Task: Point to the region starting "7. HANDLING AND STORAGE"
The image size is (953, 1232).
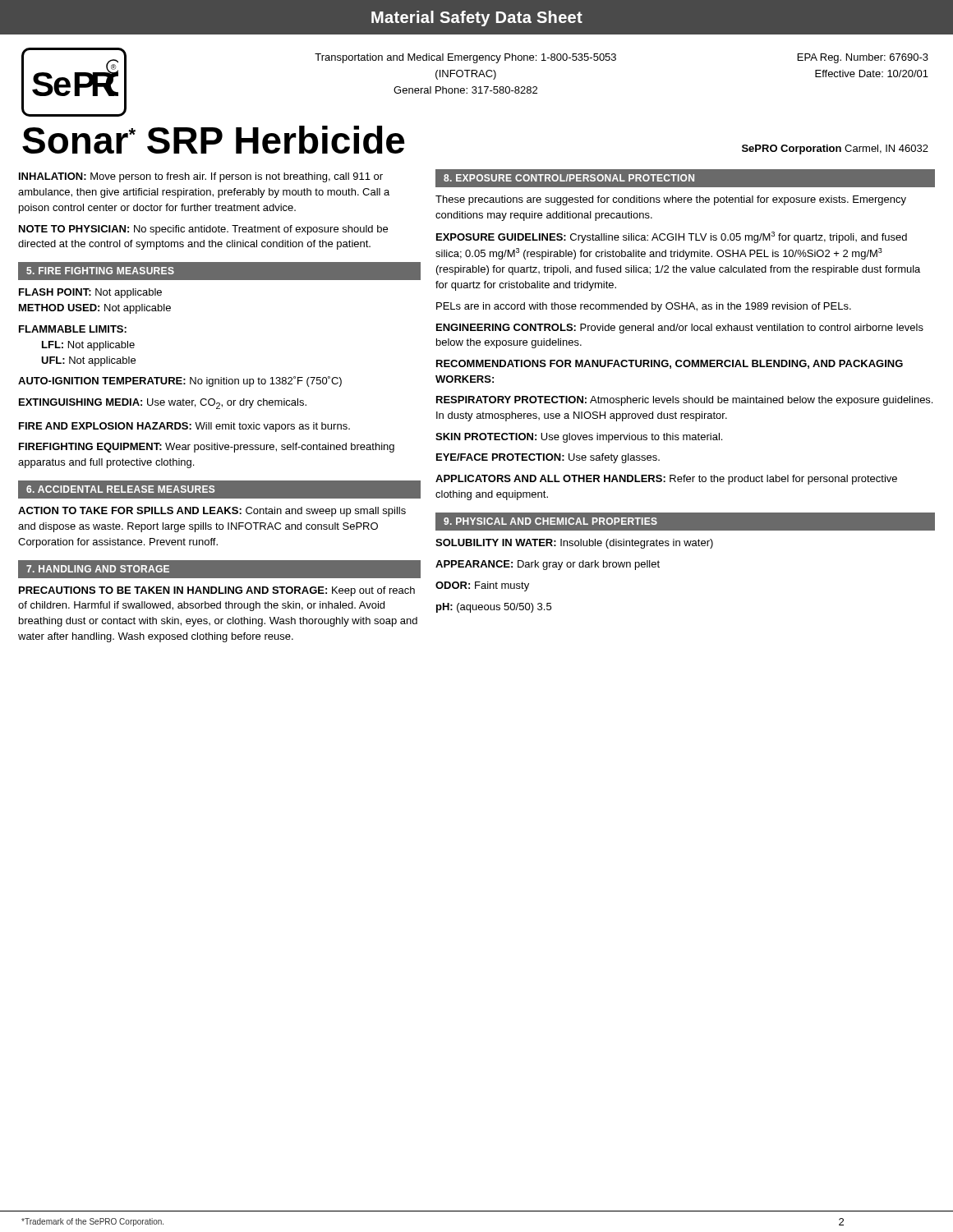Action: (98, 569)
